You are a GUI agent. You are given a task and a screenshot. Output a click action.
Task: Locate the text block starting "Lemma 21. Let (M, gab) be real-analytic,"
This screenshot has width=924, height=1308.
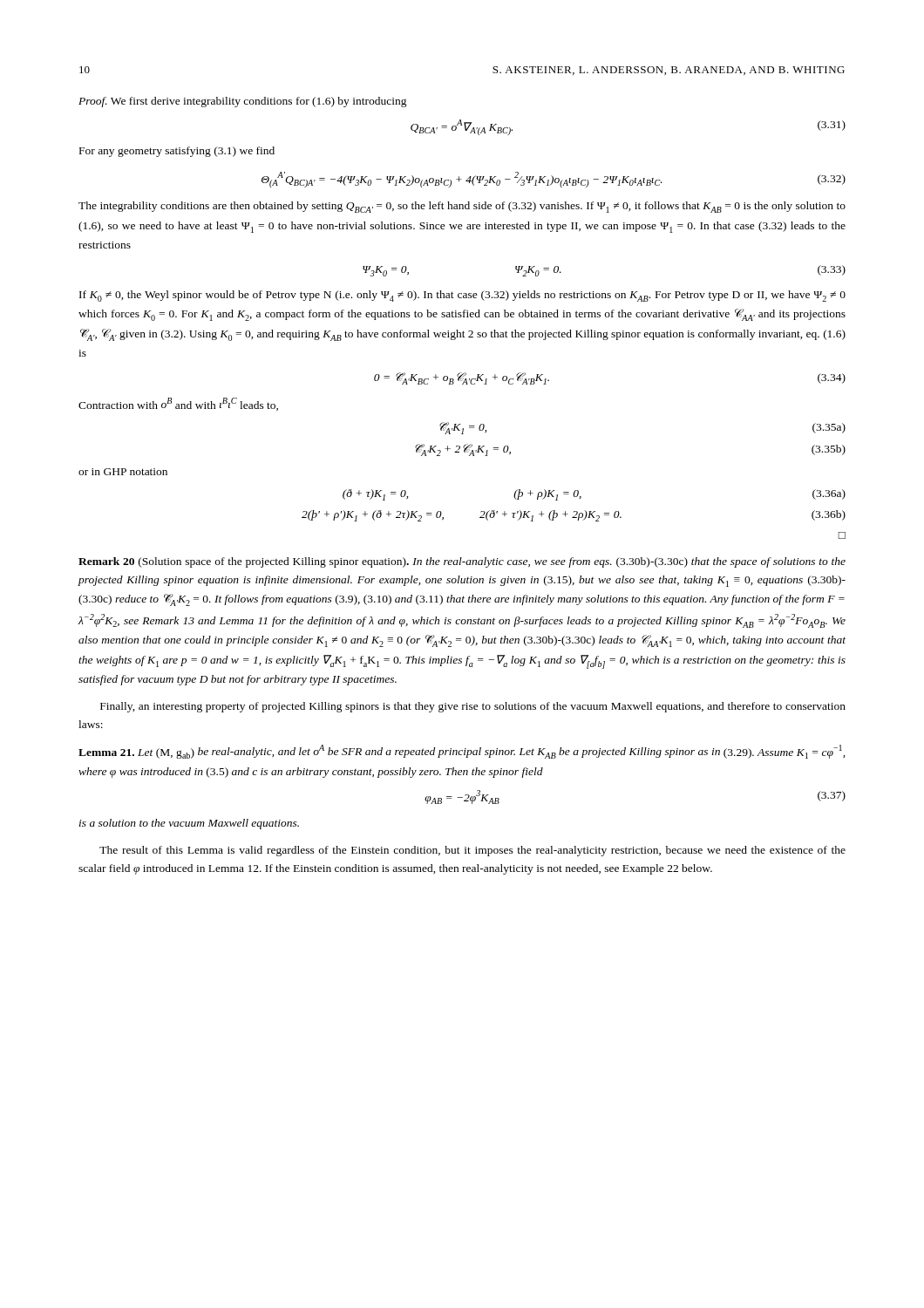(x=462, y=760)
